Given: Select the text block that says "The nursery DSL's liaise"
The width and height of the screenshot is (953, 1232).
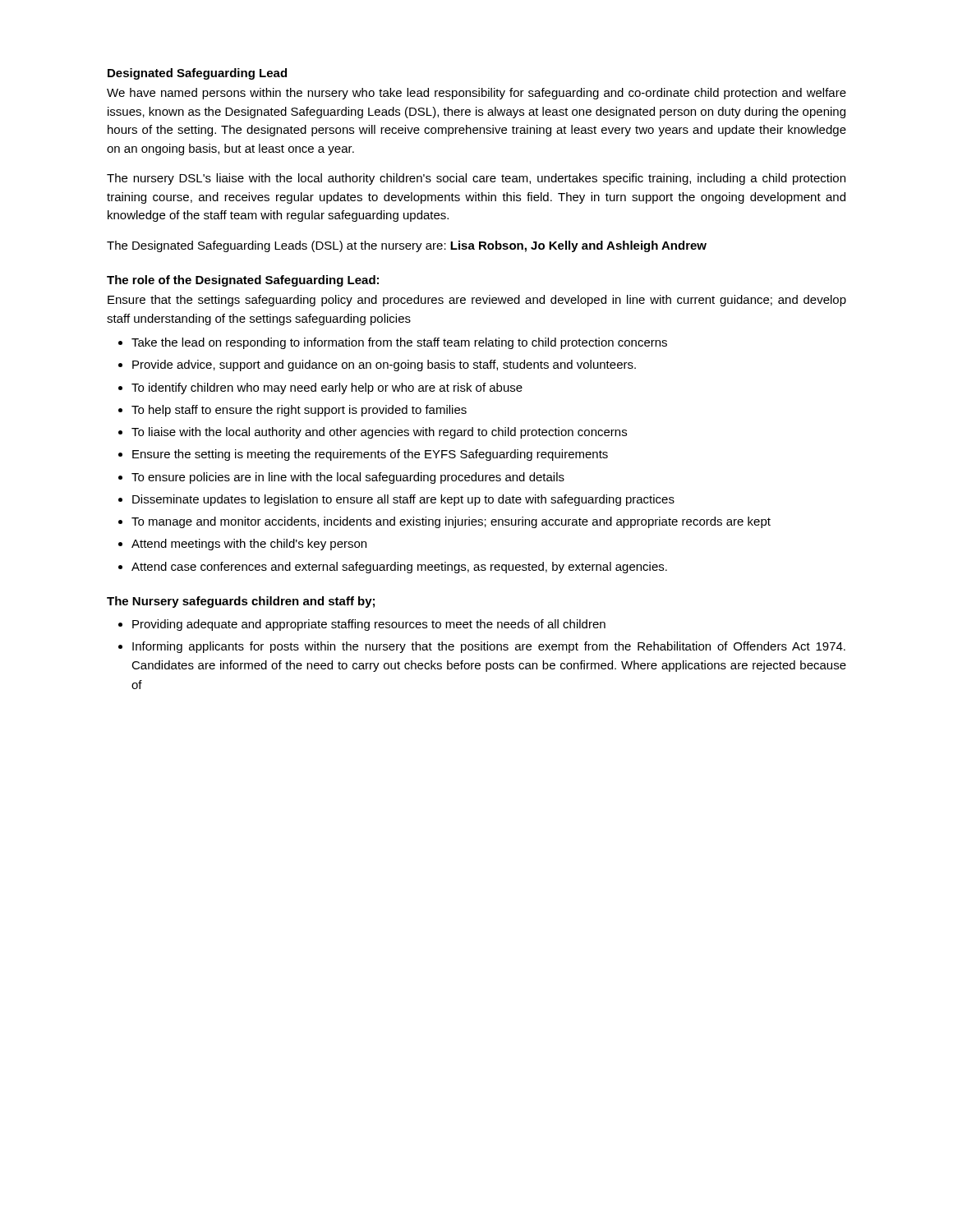Looking at the screenshot, I should (476, 196).
